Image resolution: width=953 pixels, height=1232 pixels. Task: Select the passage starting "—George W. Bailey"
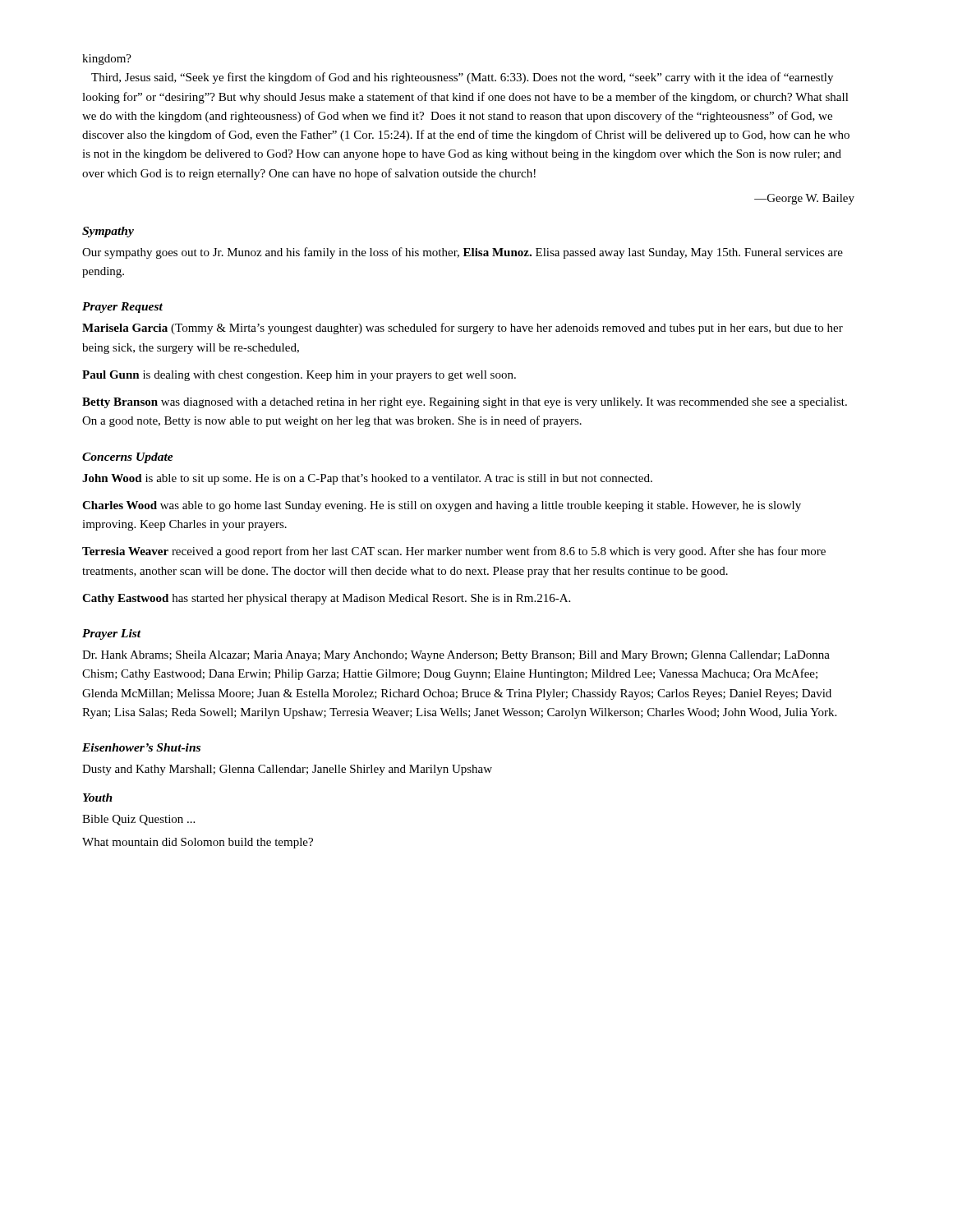804,198
